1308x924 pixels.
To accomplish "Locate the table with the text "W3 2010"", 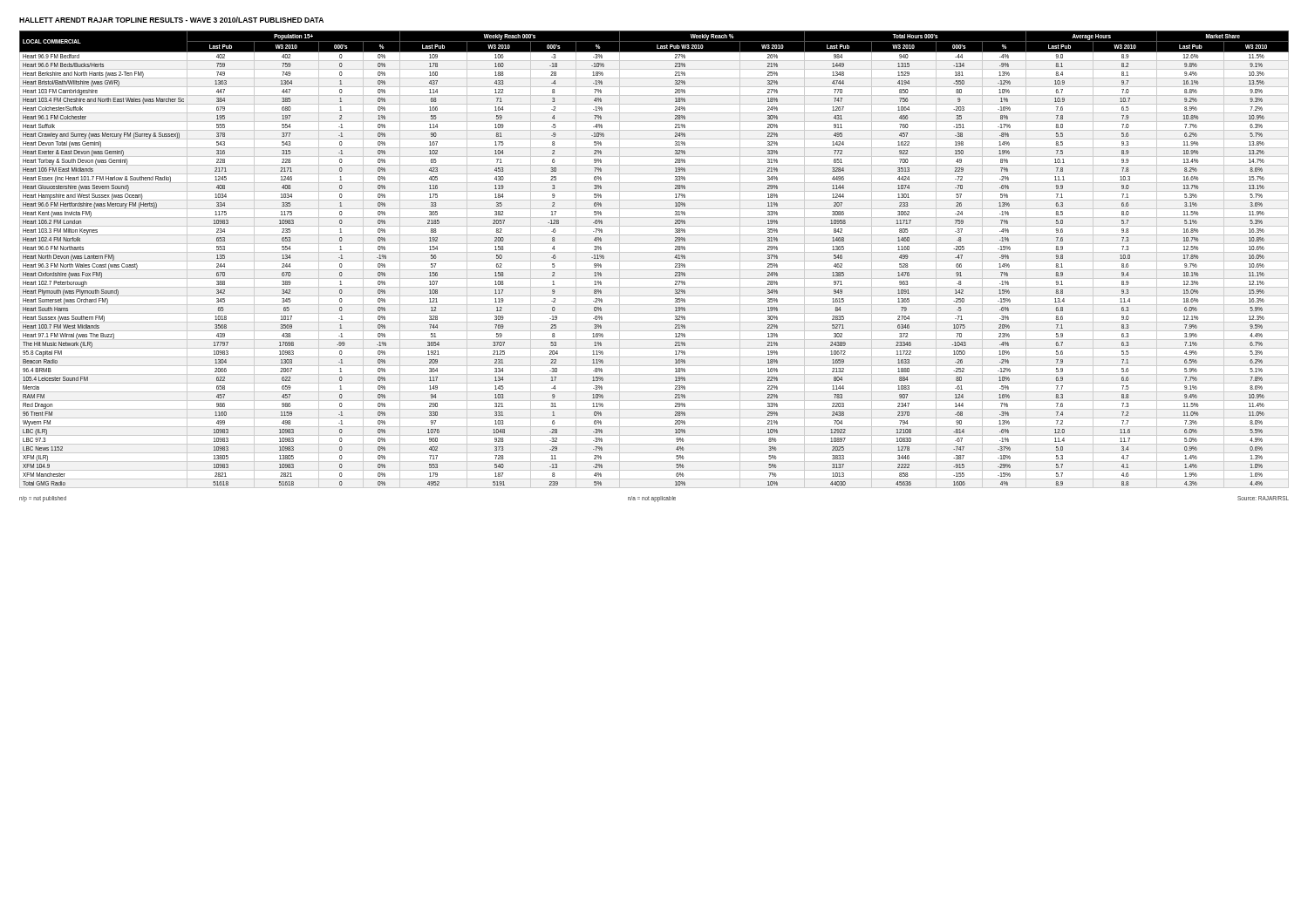I will [654, 259].
